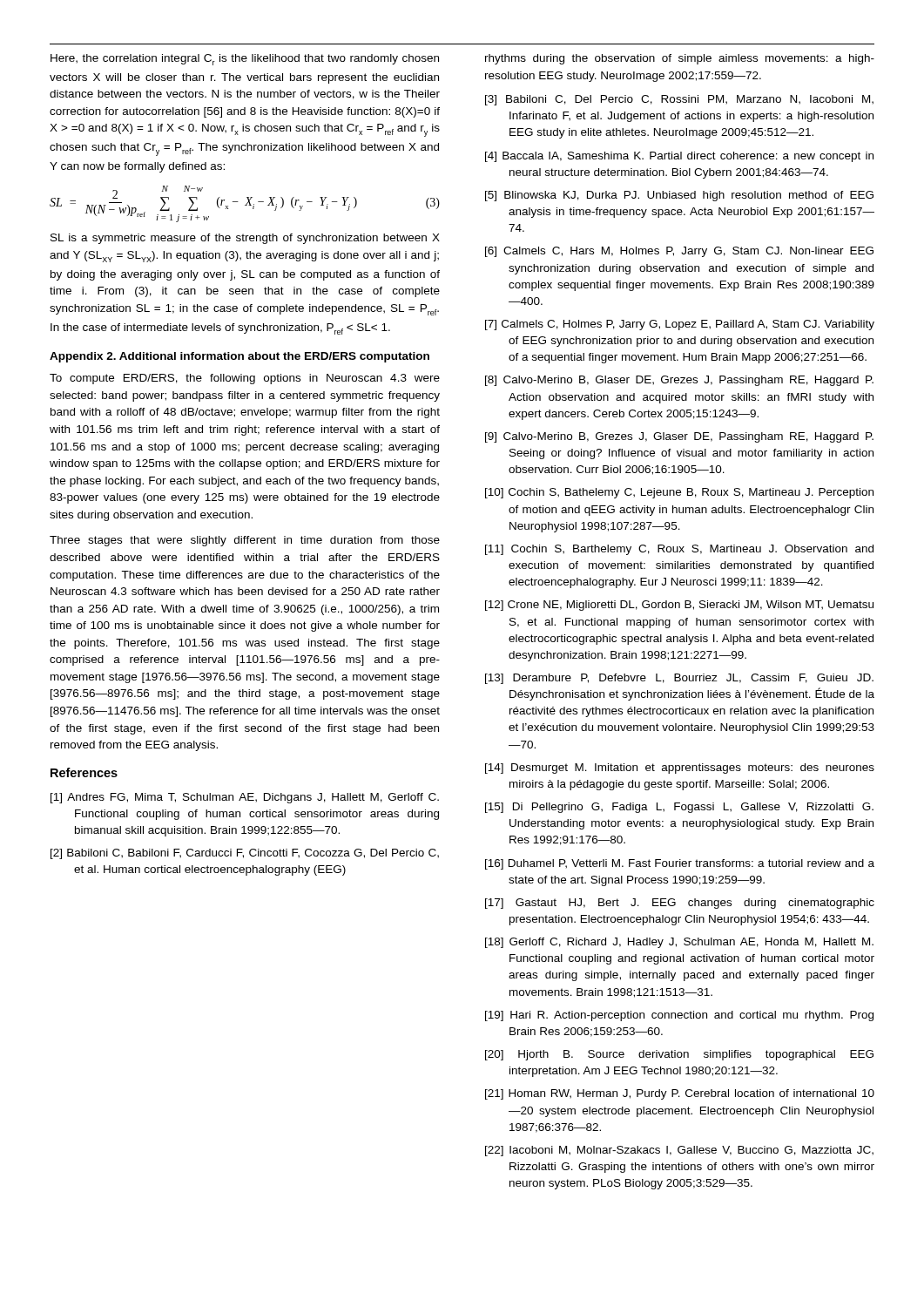
Task: Select the list item with the text "[11] Cochin S, Barthelemy C, Roux S,"
Action: pyautogui.click(x=679, y=565)
